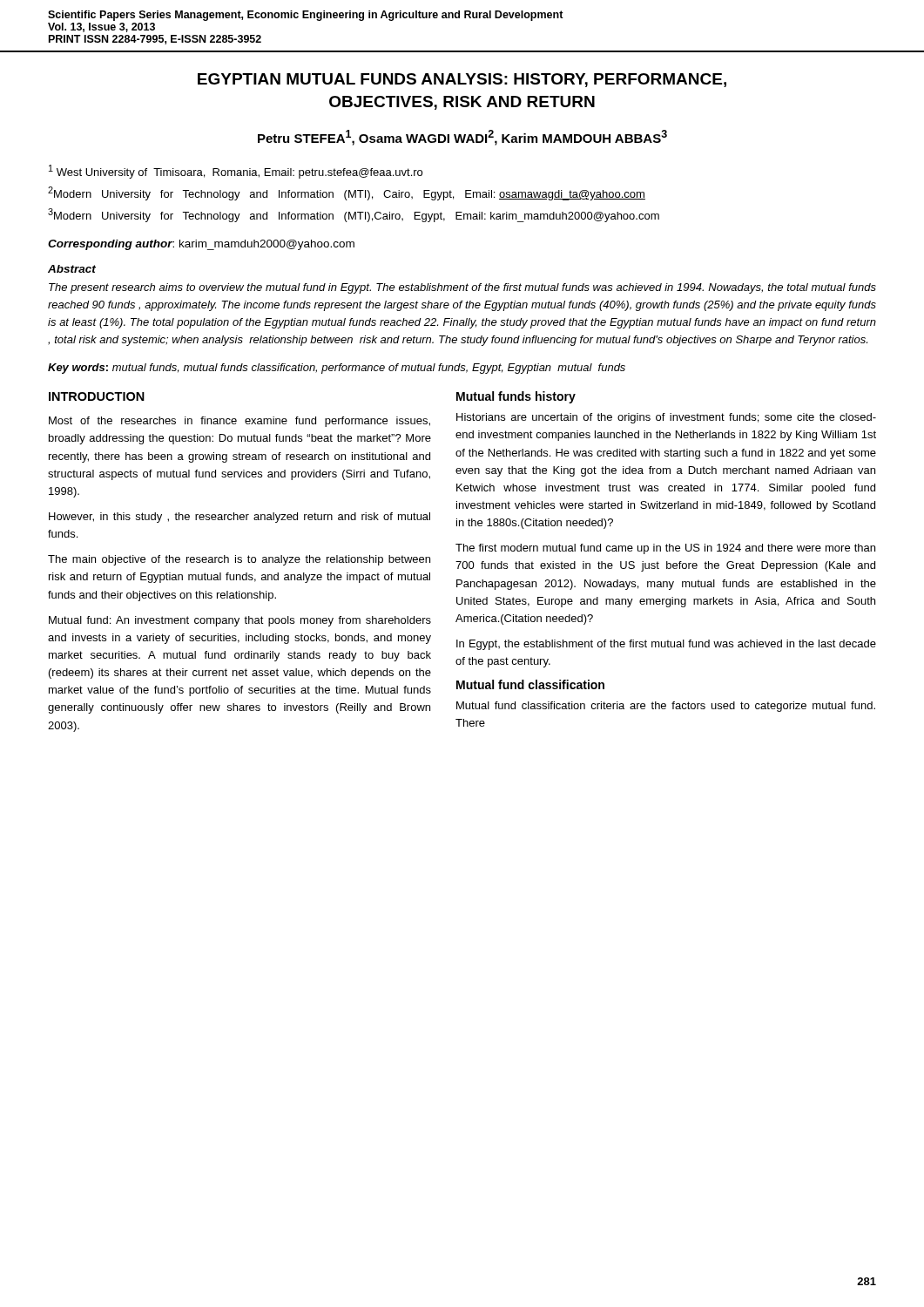Locate the block of text that opens with "Most of the researches in finance examine"

click(x=239, y=456)
